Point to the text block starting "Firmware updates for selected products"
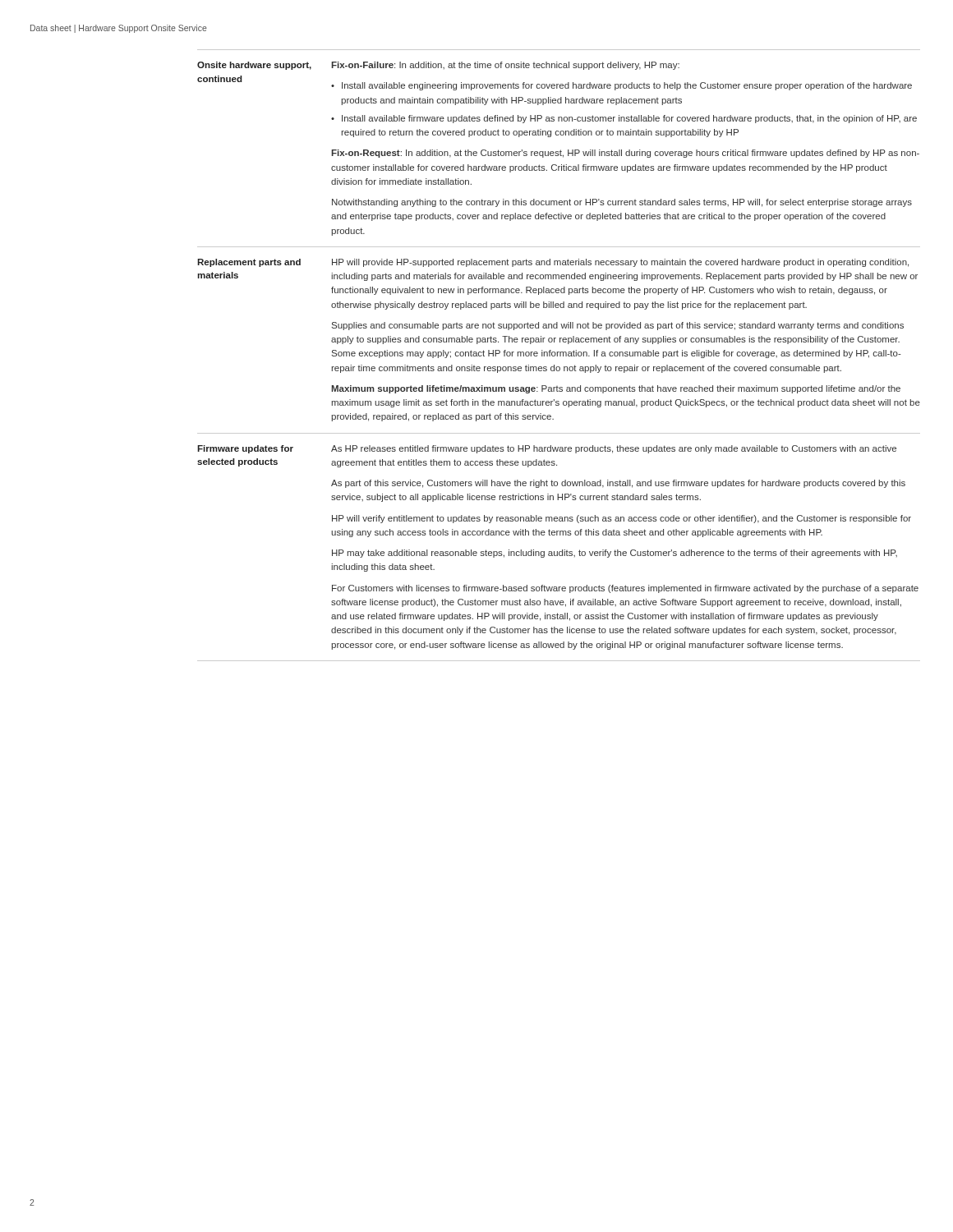Screen dimensions: 1232x953 pos(245,455)
